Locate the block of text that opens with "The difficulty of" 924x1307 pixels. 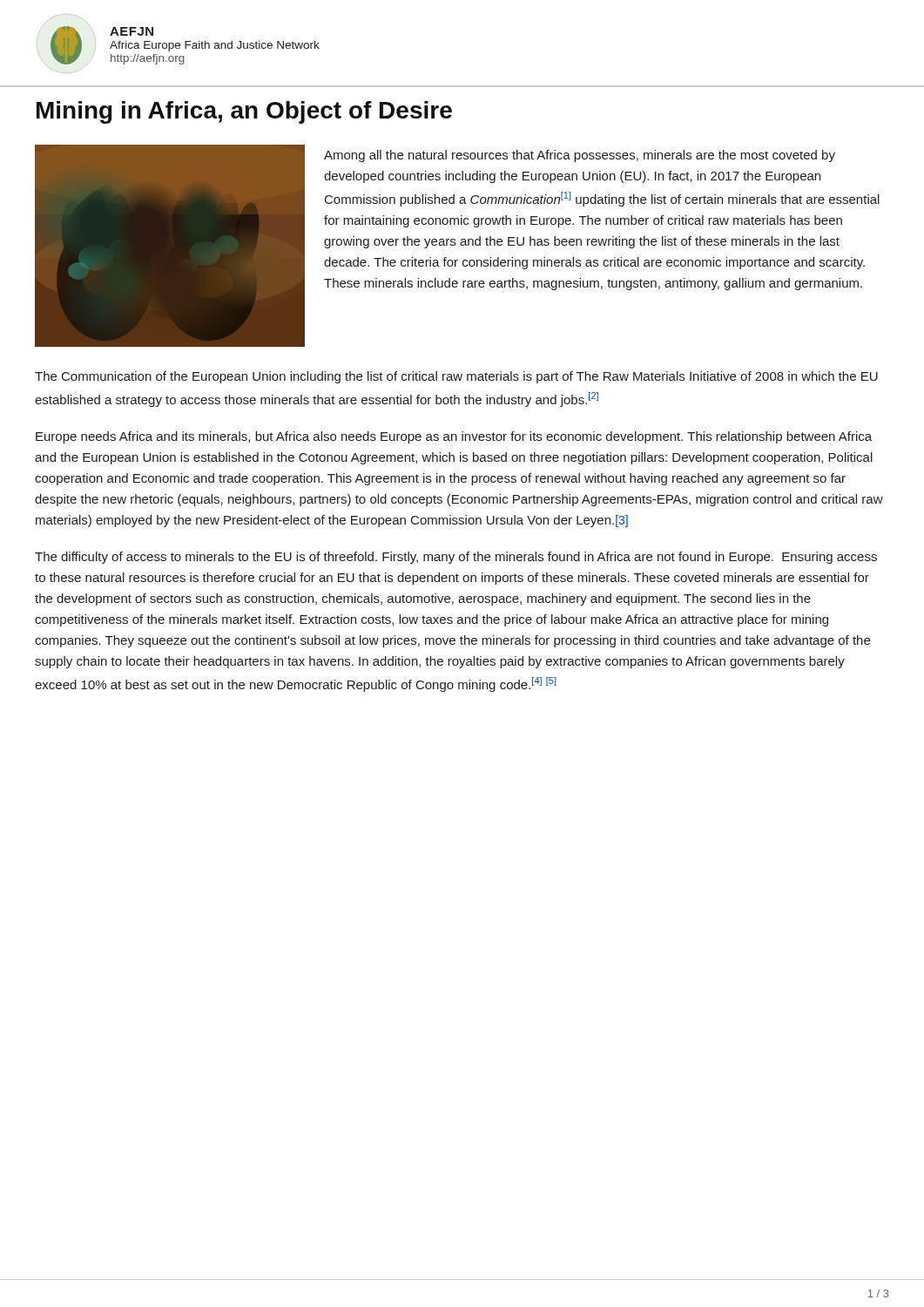(x=456, y=620)
